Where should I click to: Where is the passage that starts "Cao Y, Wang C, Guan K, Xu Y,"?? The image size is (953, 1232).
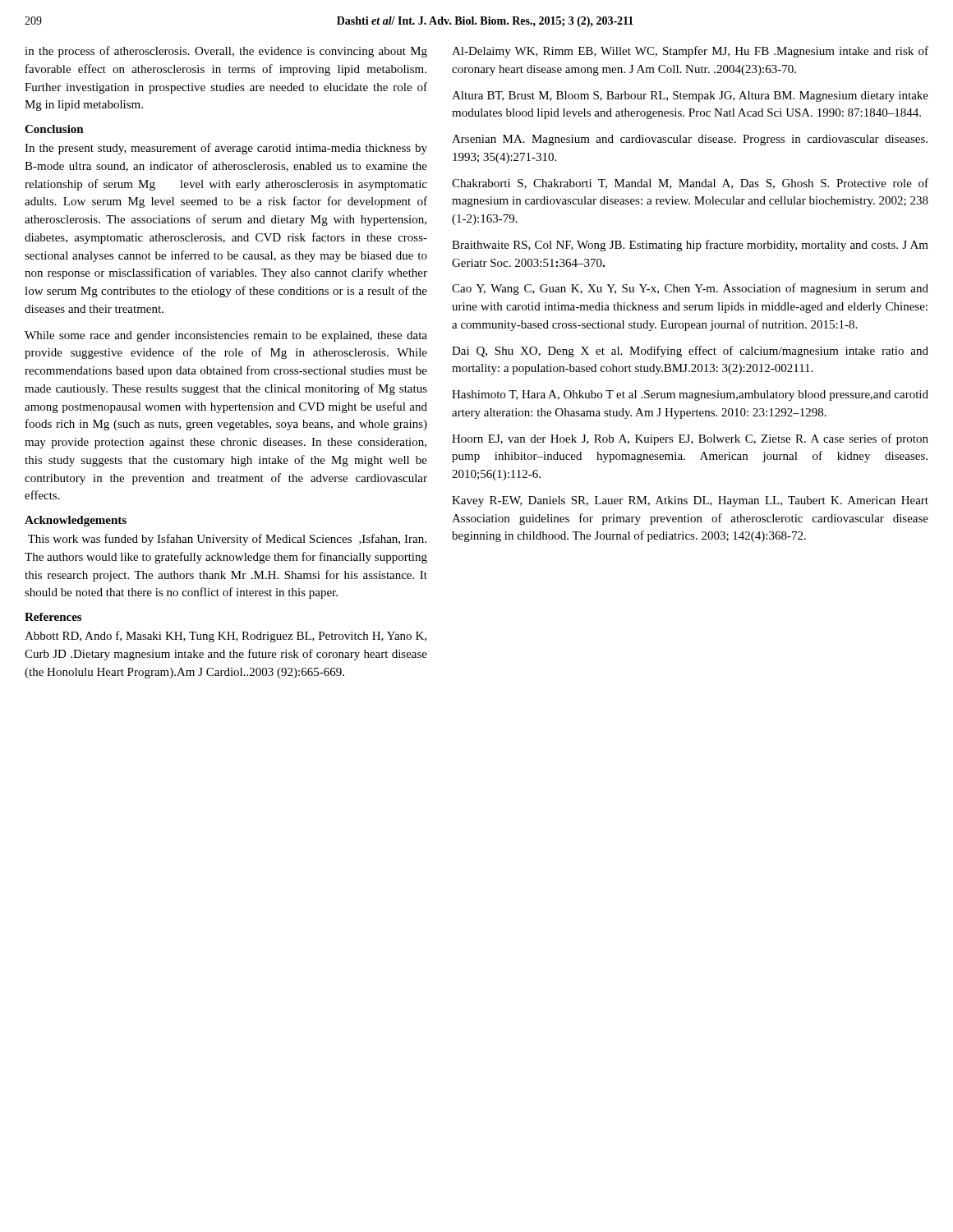[x=690, y=307]
